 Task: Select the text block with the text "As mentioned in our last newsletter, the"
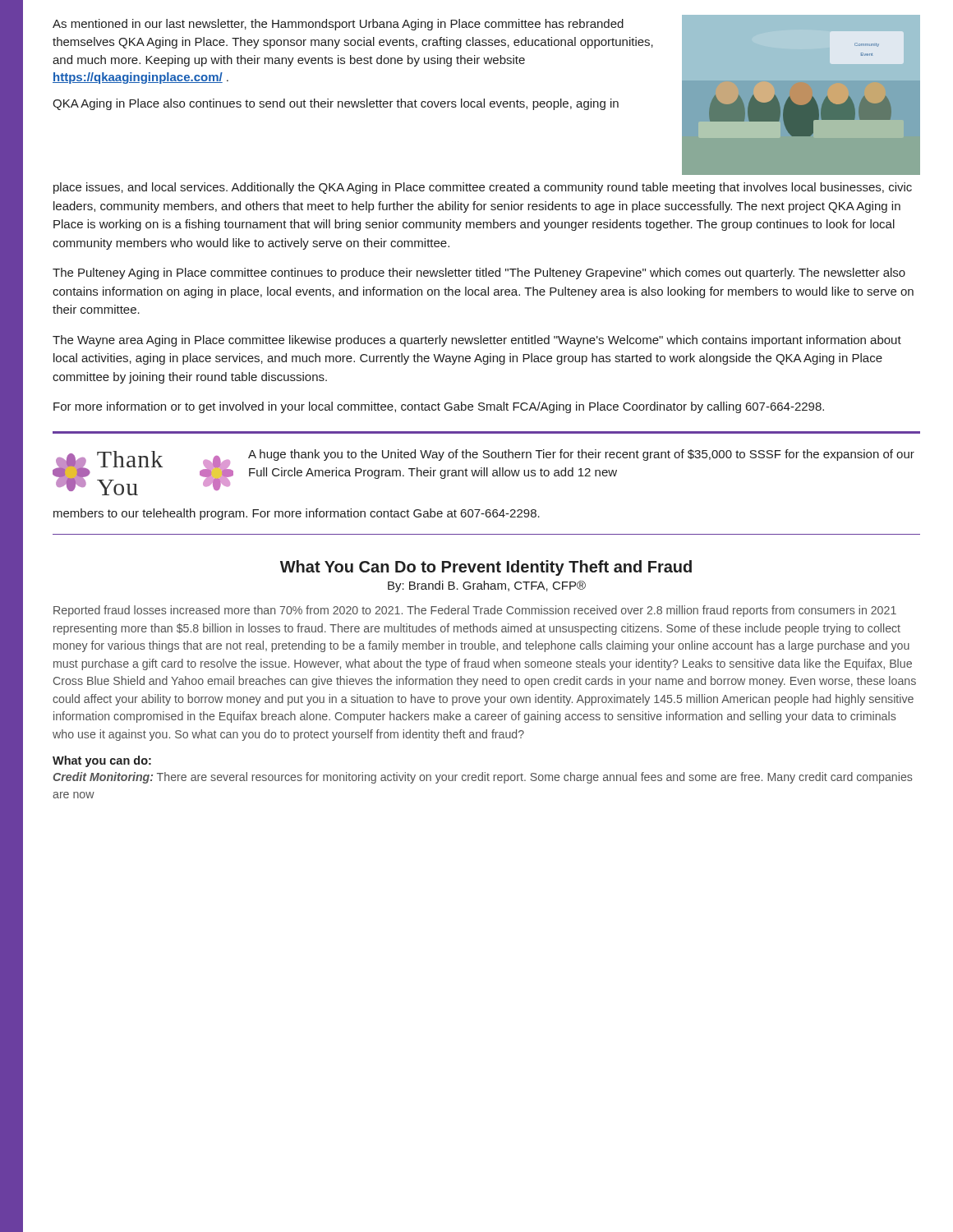(x=358, y=64)
